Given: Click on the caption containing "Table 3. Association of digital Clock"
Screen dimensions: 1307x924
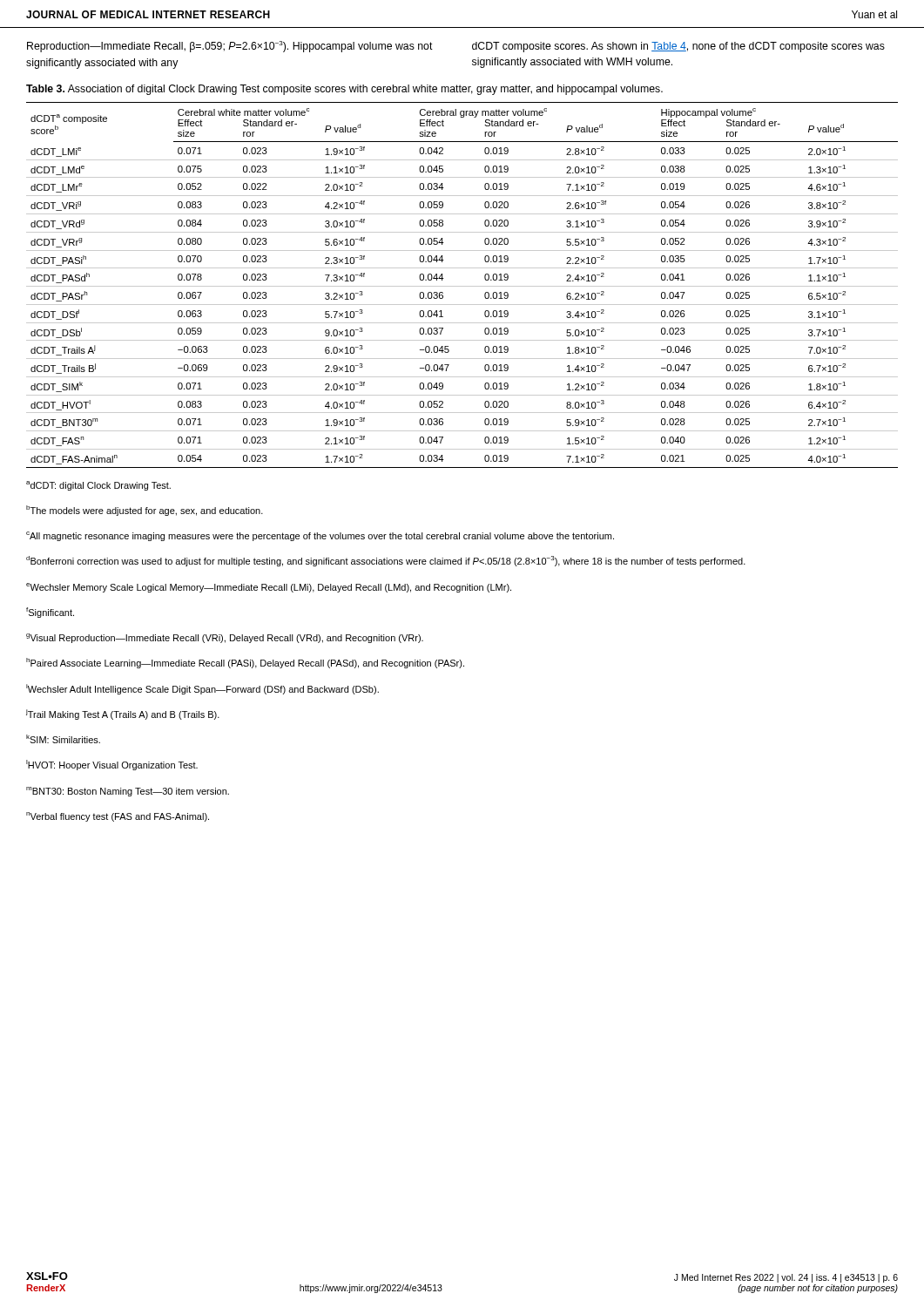Looking at the screenshot, I should pyautogui.click(x=345, y=89).
